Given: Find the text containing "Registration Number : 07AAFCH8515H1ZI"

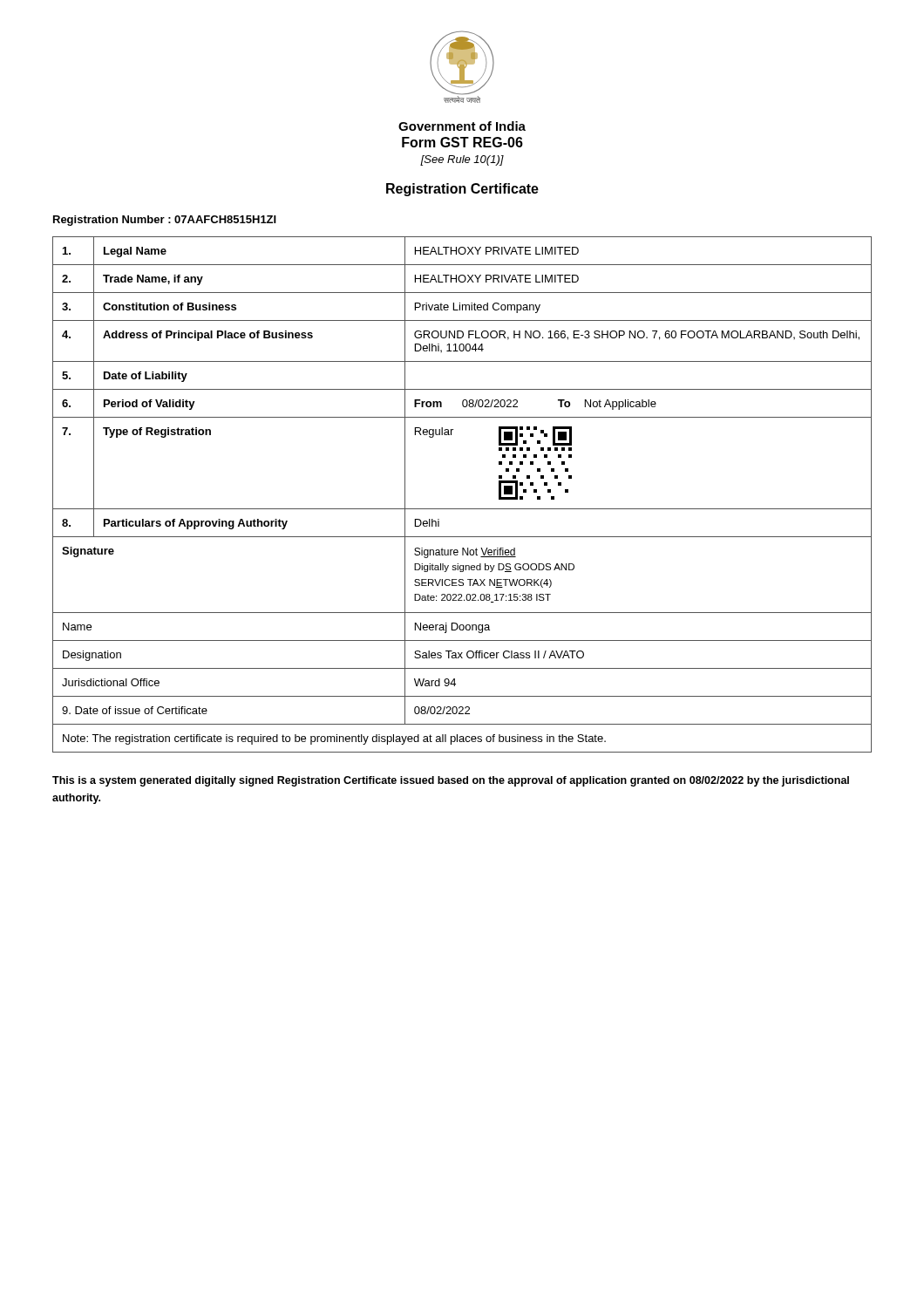Looking at the screenshot, I should [x=164, y=219].
